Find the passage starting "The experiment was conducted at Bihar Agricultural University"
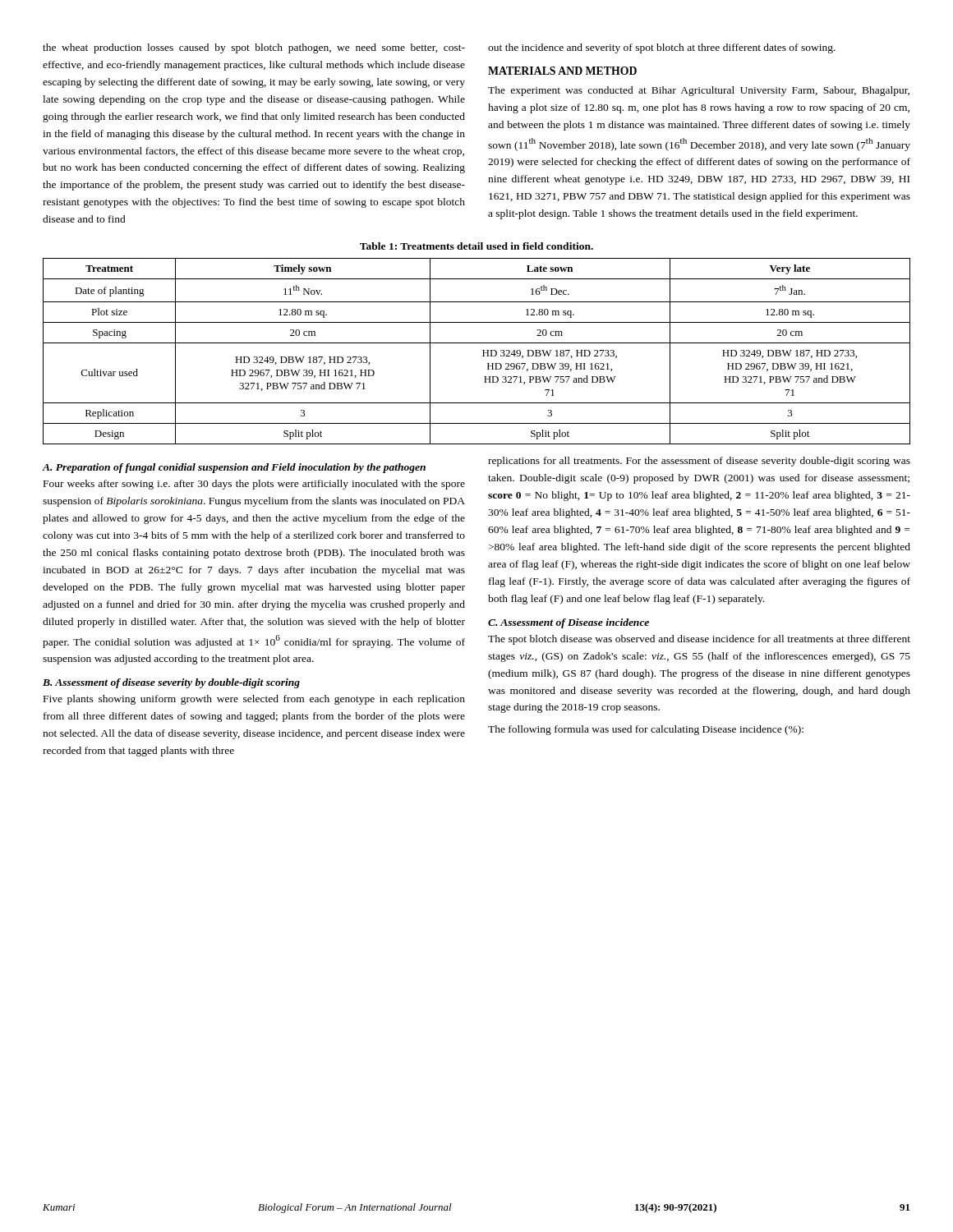The width and height of the screenshot is (953, 1232). (699, 151)
